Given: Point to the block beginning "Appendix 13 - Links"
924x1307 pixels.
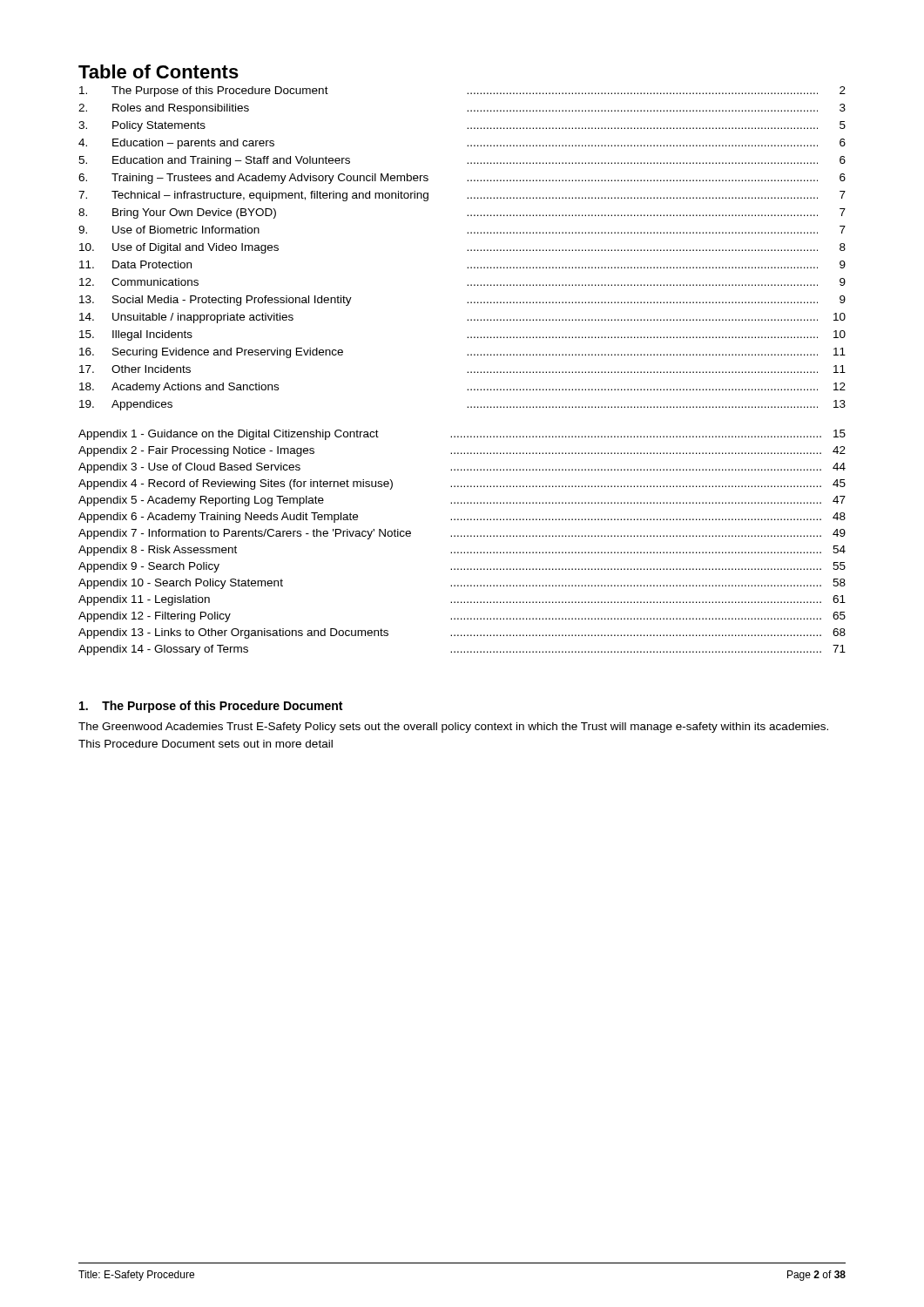Looking at the screenshot, I should coord(462,632).
